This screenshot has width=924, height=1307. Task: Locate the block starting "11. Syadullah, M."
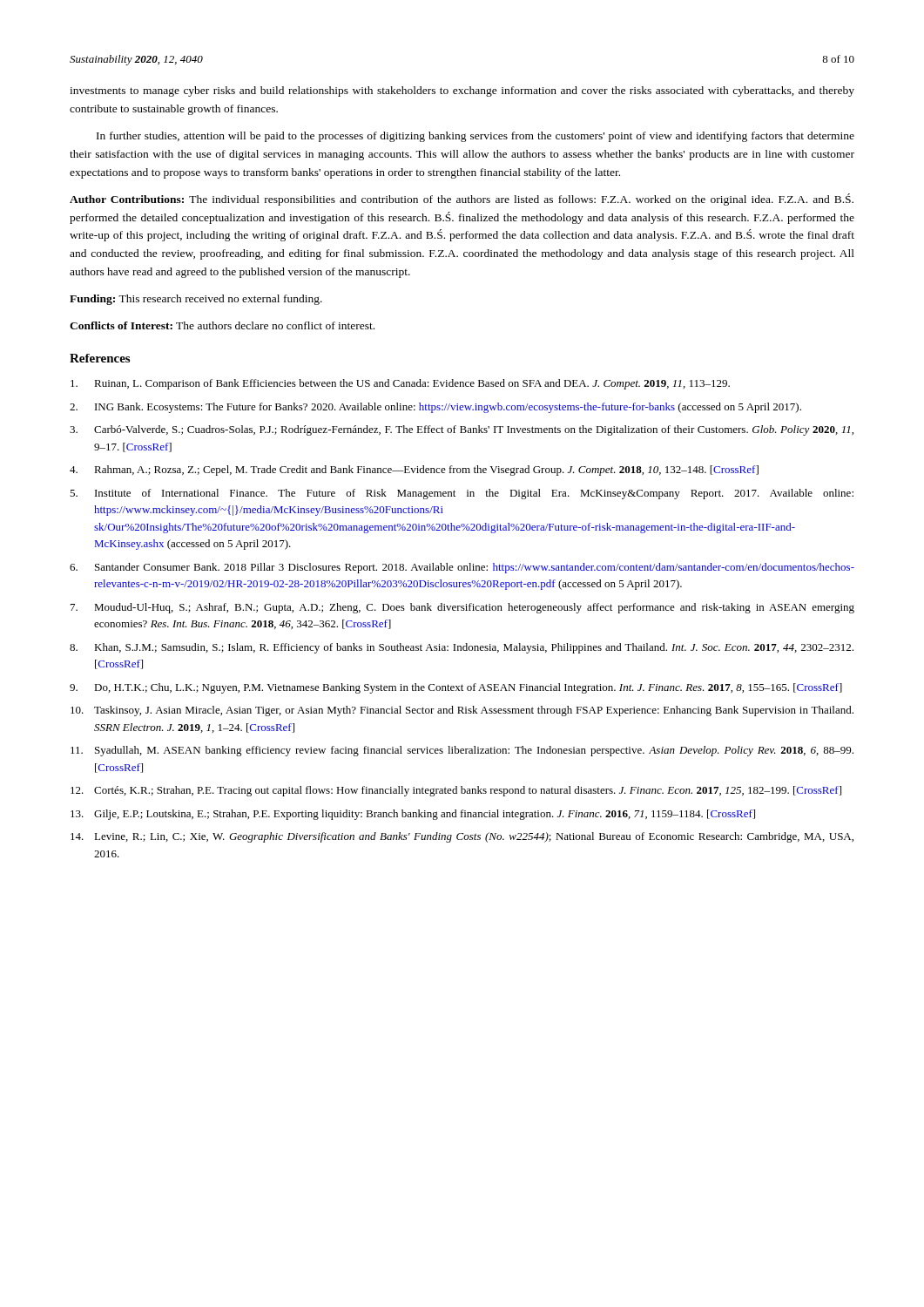462,759
